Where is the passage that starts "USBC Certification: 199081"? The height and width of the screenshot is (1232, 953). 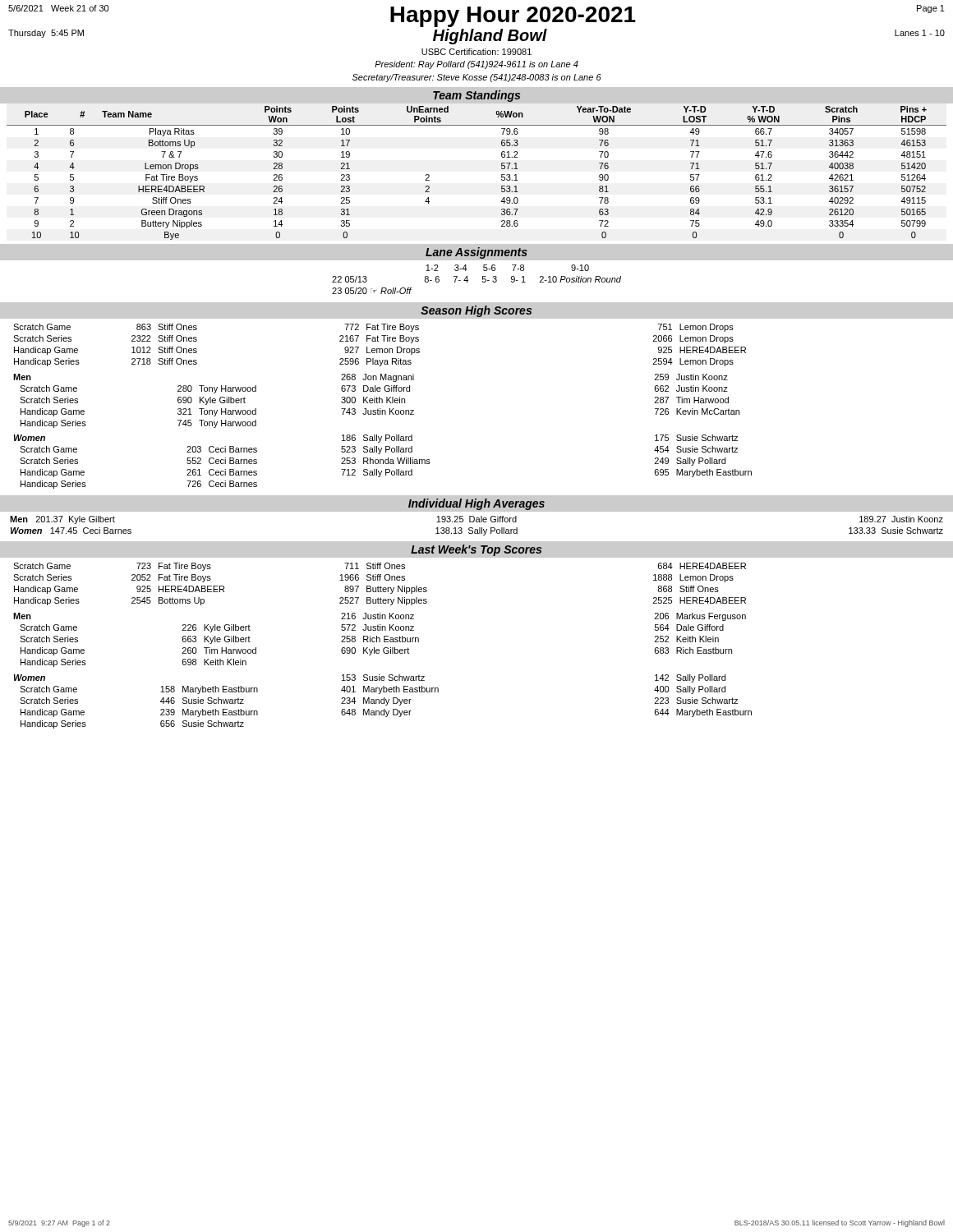pyautogui.click(x=476, y=64)
